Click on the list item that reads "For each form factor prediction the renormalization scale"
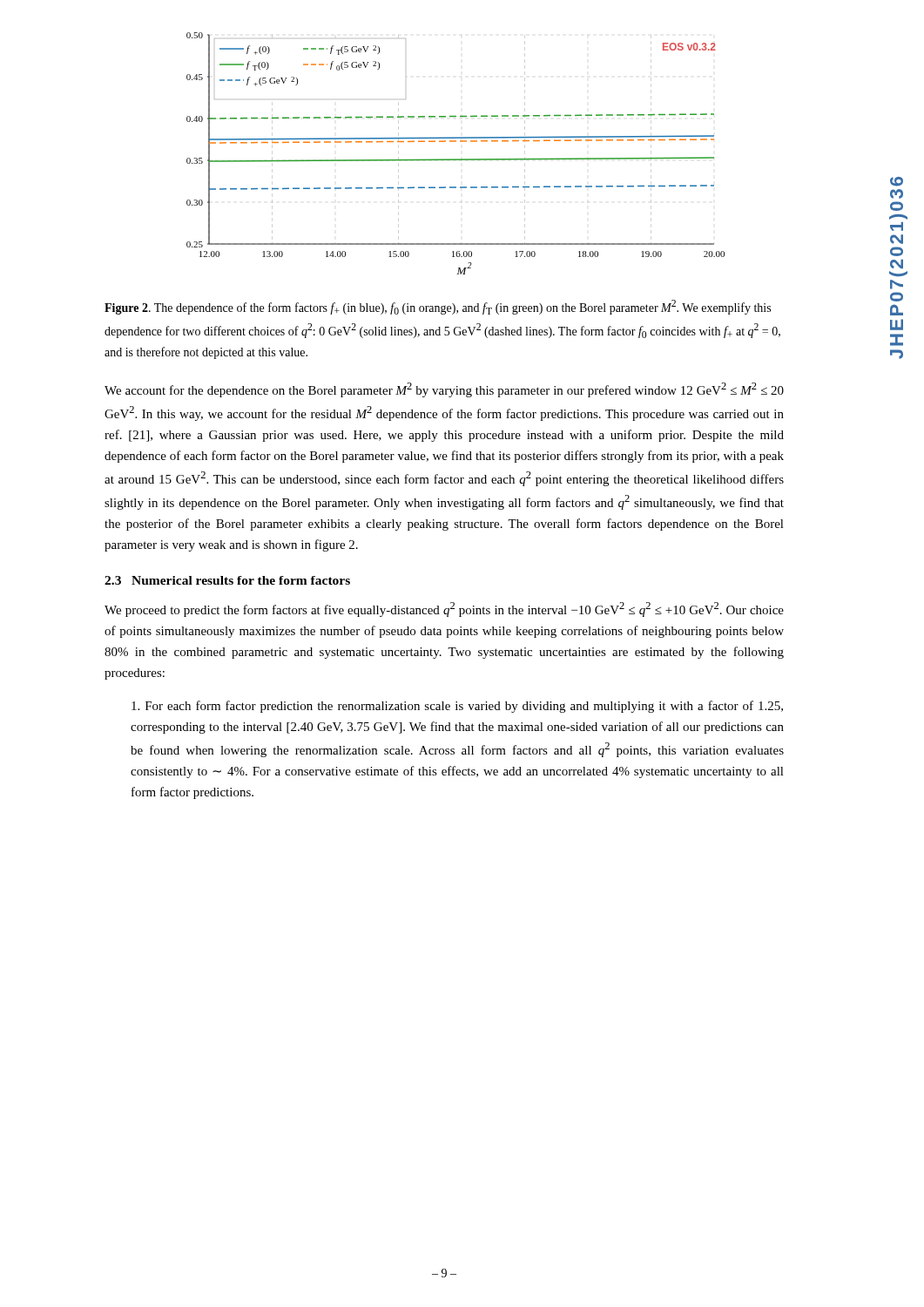The height and width of the screenshot is (1307, 924). (457, 749)
